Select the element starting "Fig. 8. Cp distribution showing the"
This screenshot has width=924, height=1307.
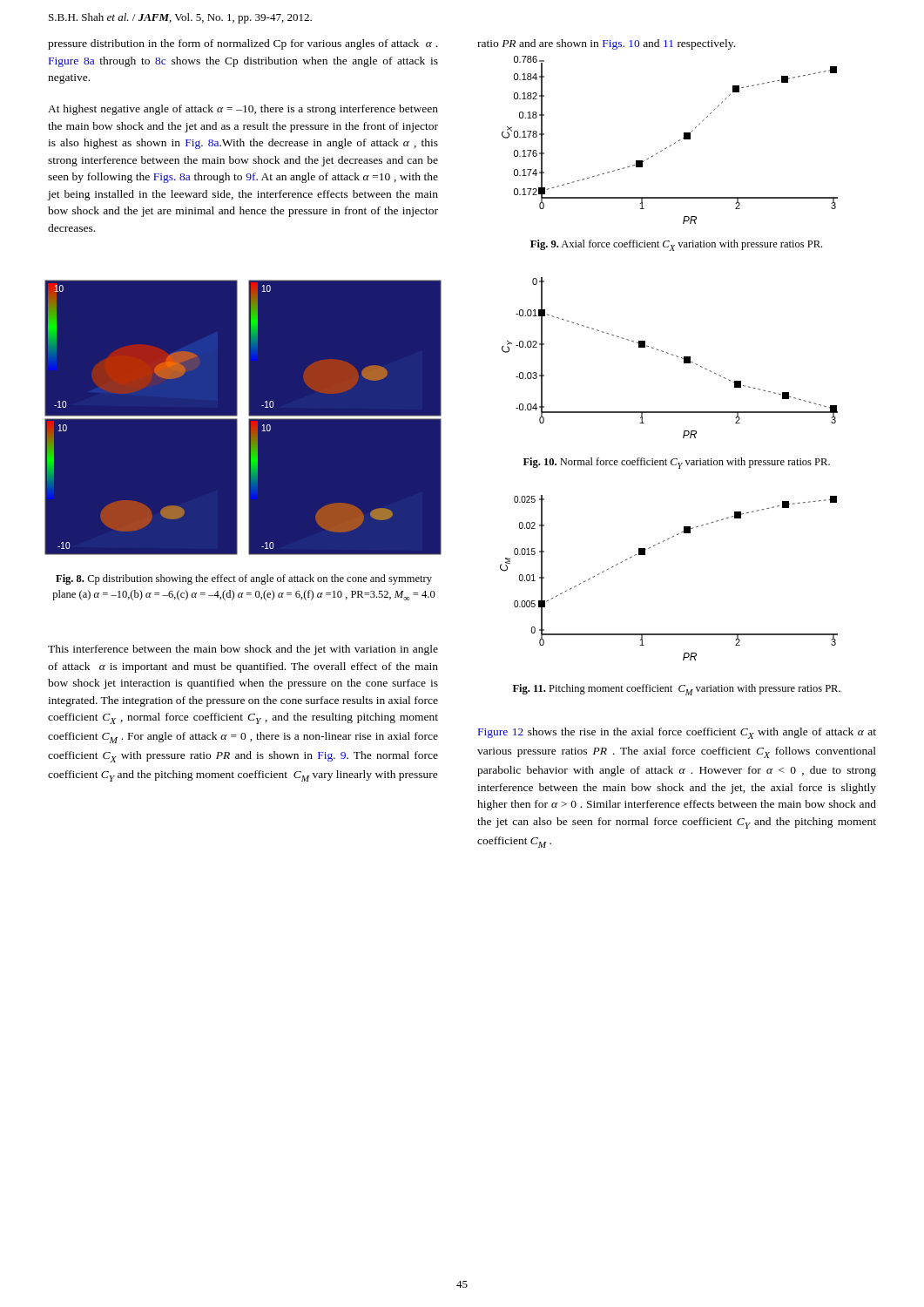[244, 588]
